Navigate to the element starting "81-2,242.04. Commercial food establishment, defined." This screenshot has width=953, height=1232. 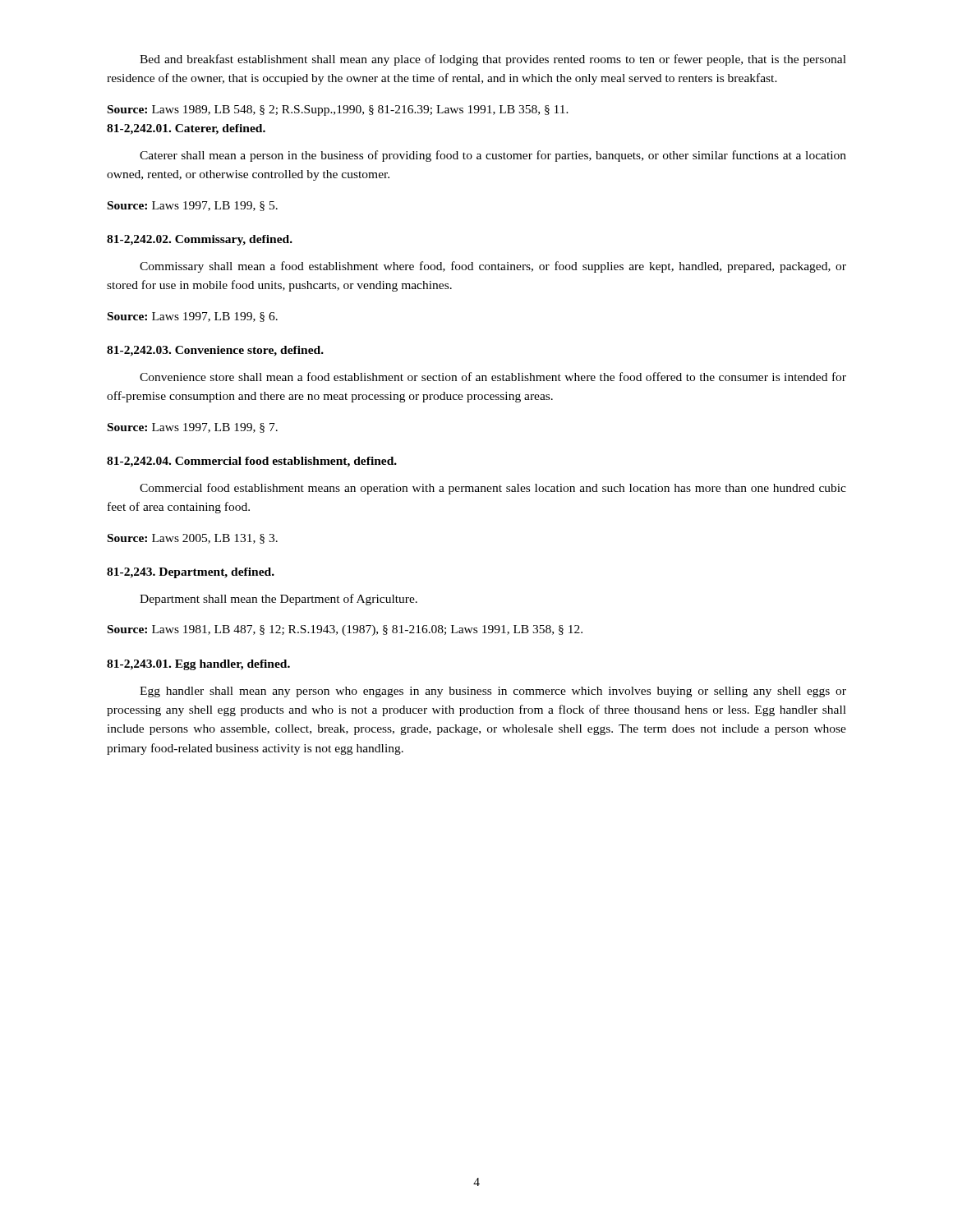[x=252, y=460]
